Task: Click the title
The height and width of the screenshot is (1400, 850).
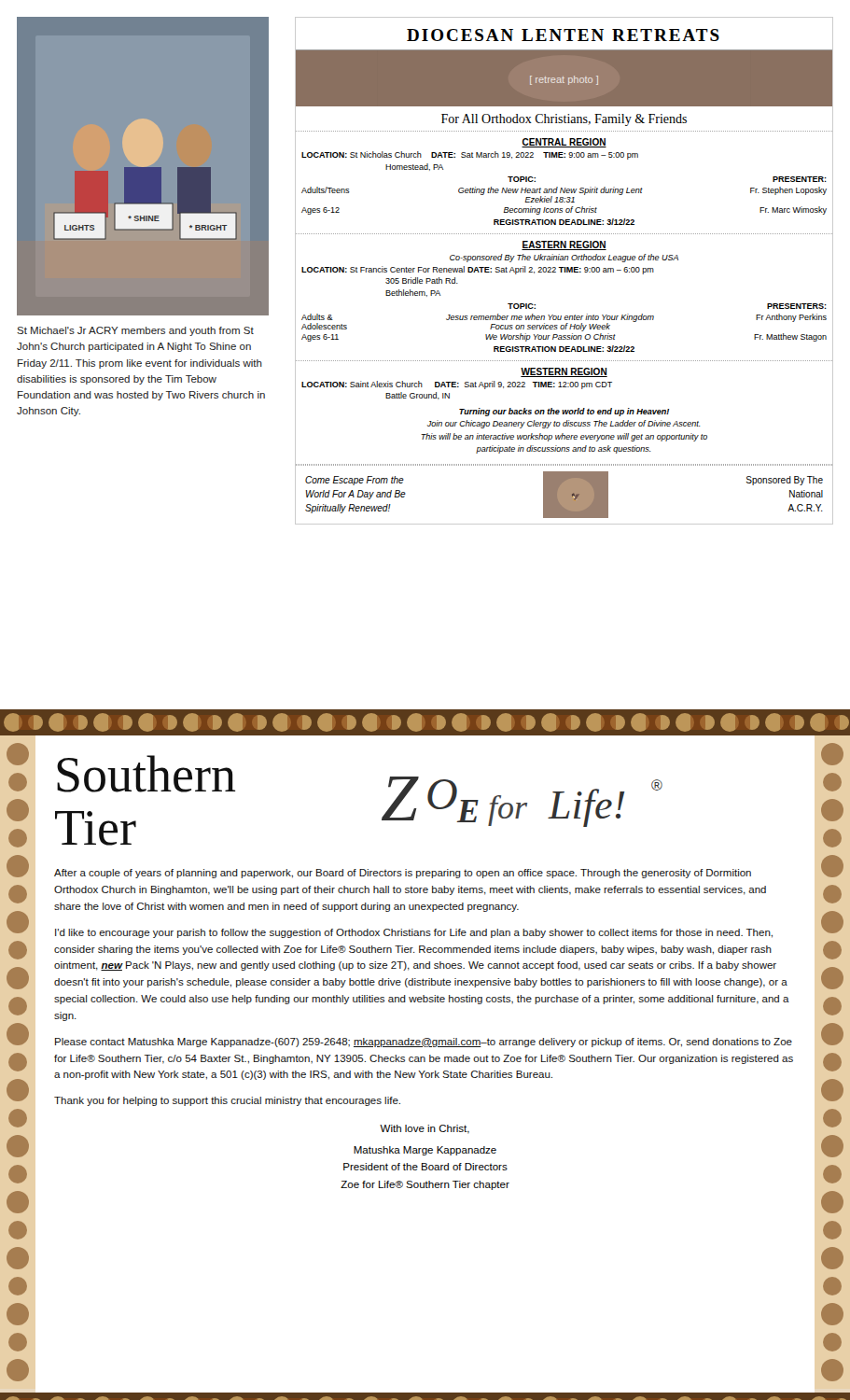Action: coord(145,801)
